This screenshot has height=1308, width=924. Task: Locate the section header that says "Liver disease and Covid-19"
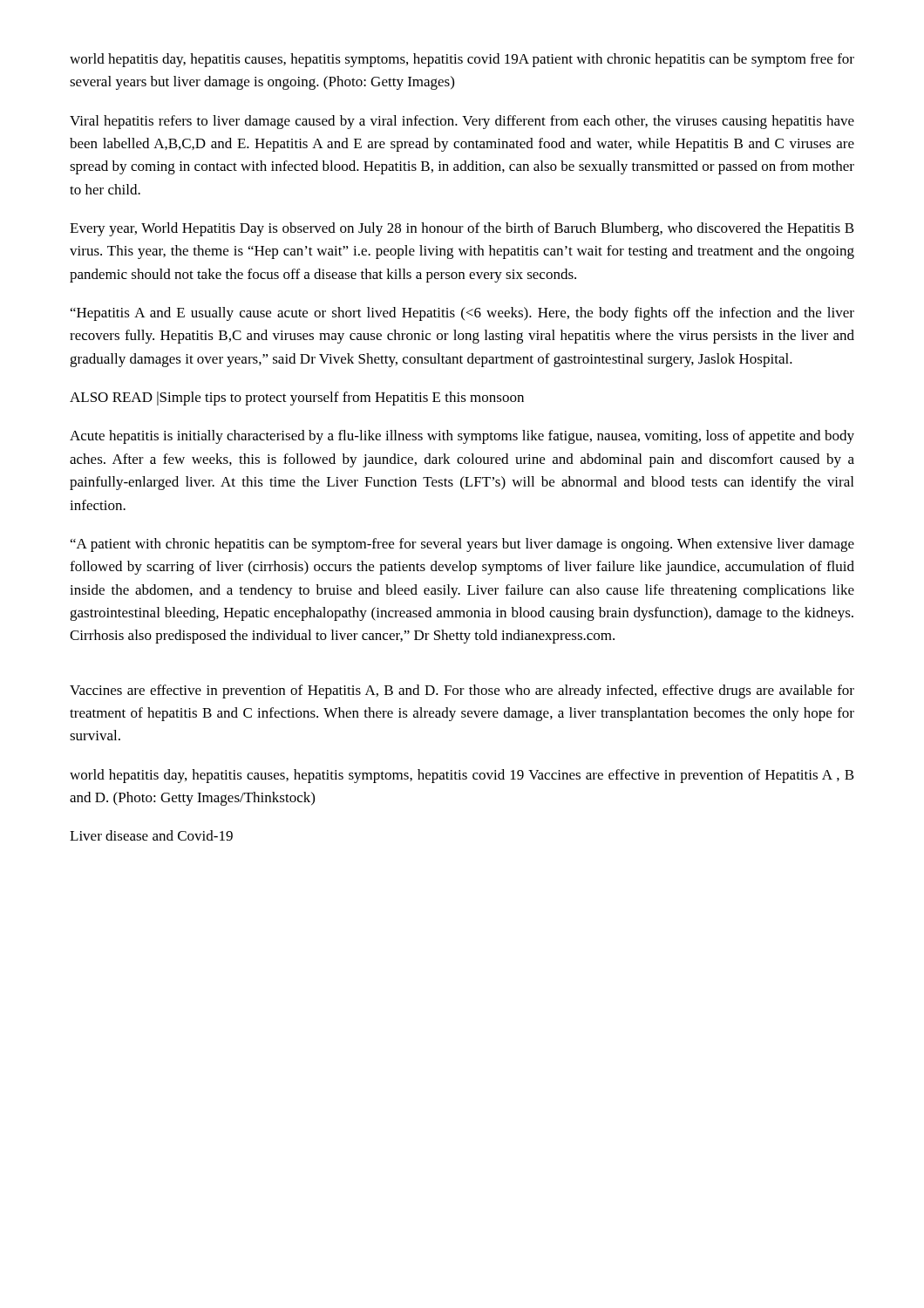(151, 836)
